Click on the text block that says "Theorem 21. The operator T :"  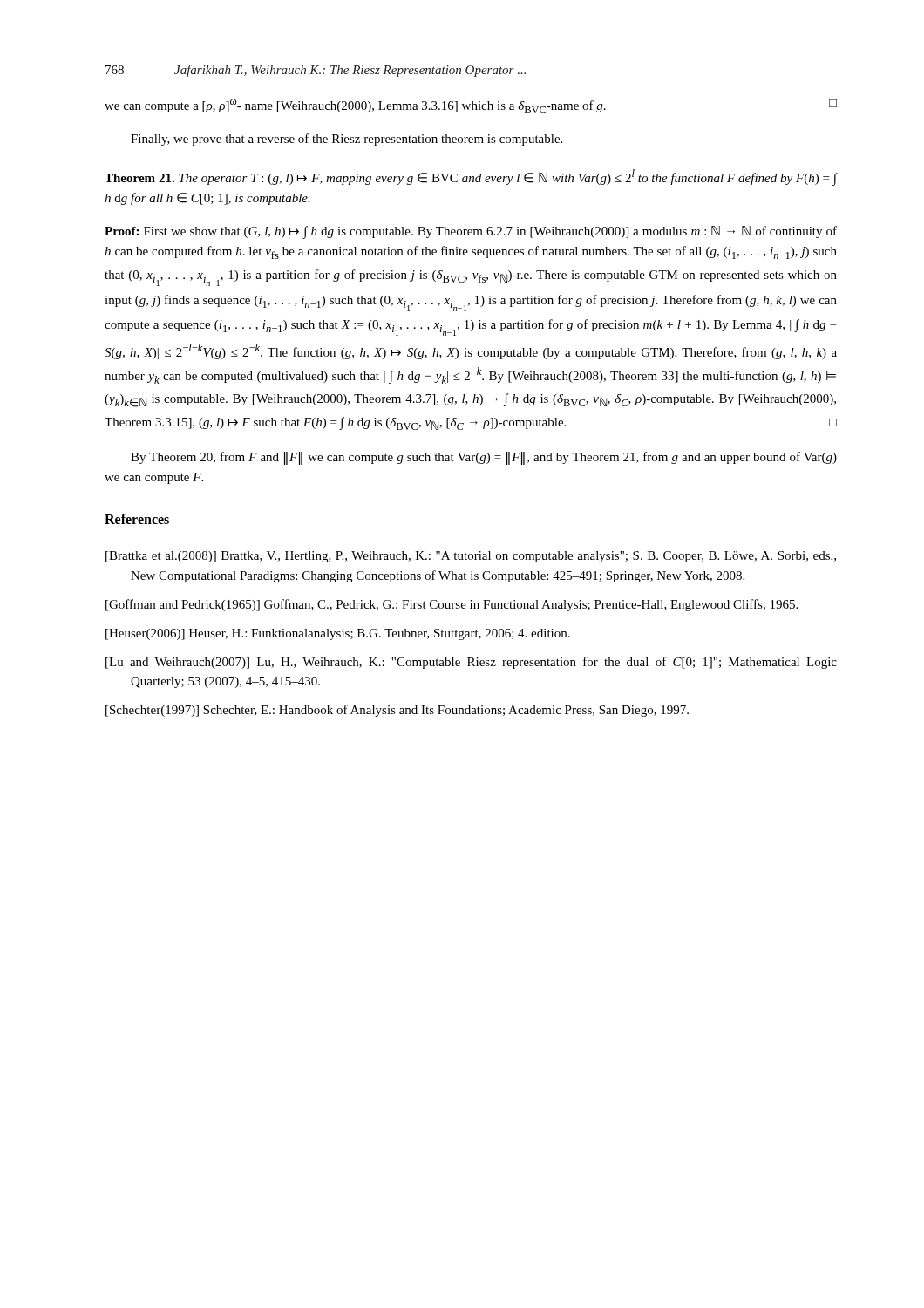point(471,187)
